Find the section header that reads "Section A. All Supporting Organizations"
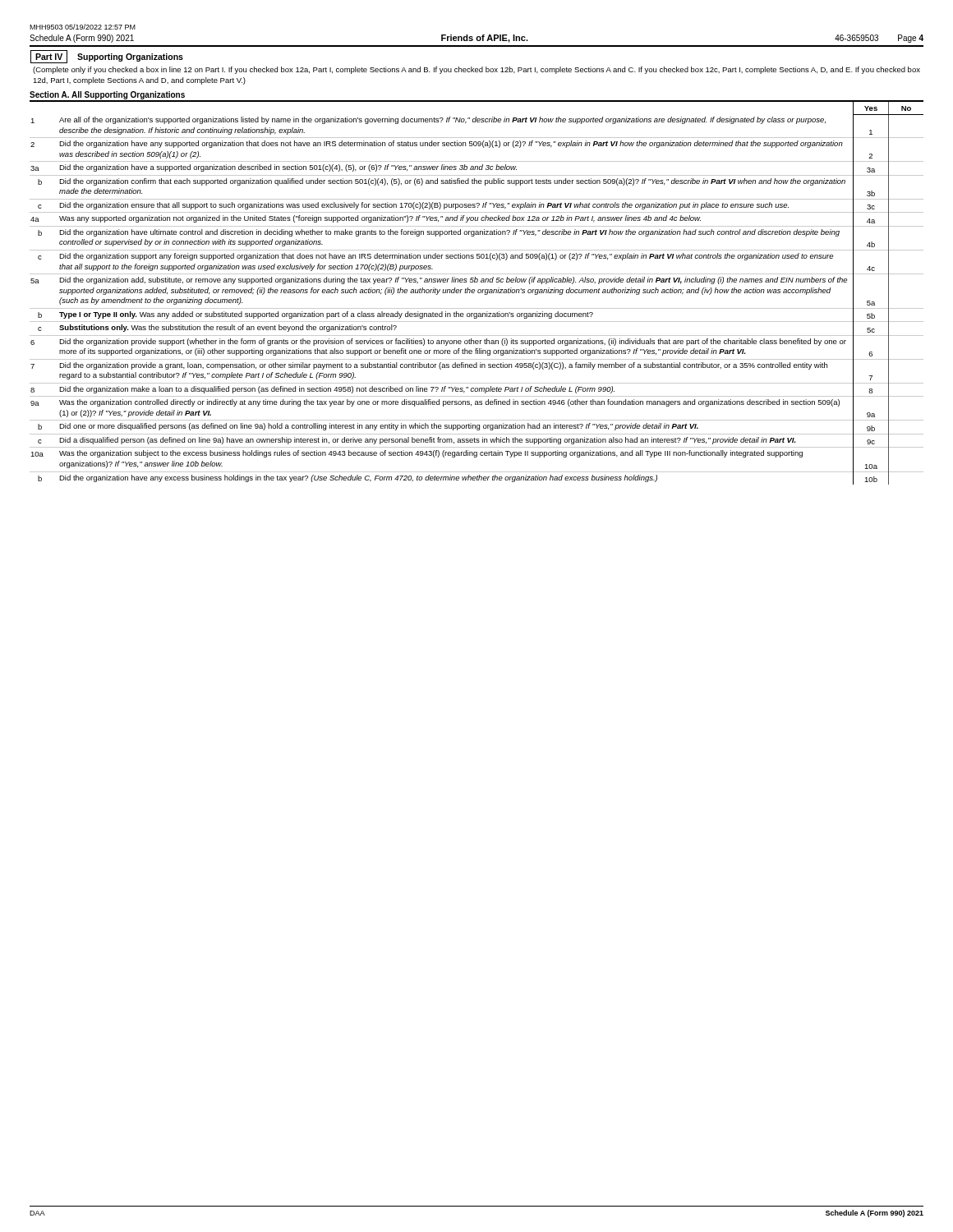 (107, 95)
